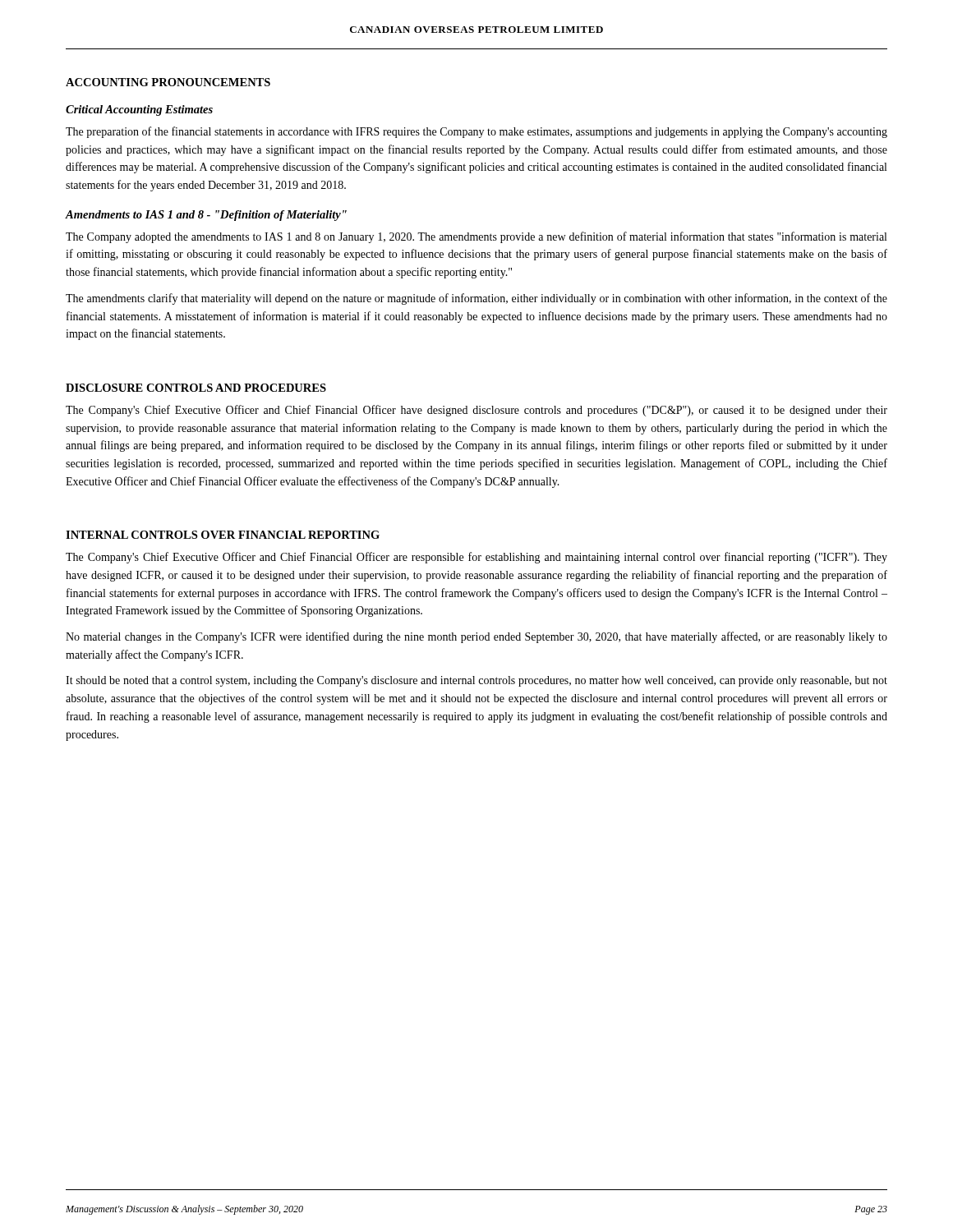Find the text block starting "The preparation of the financial statements"
953x1232 pixels.
click(x=476, y=159)
